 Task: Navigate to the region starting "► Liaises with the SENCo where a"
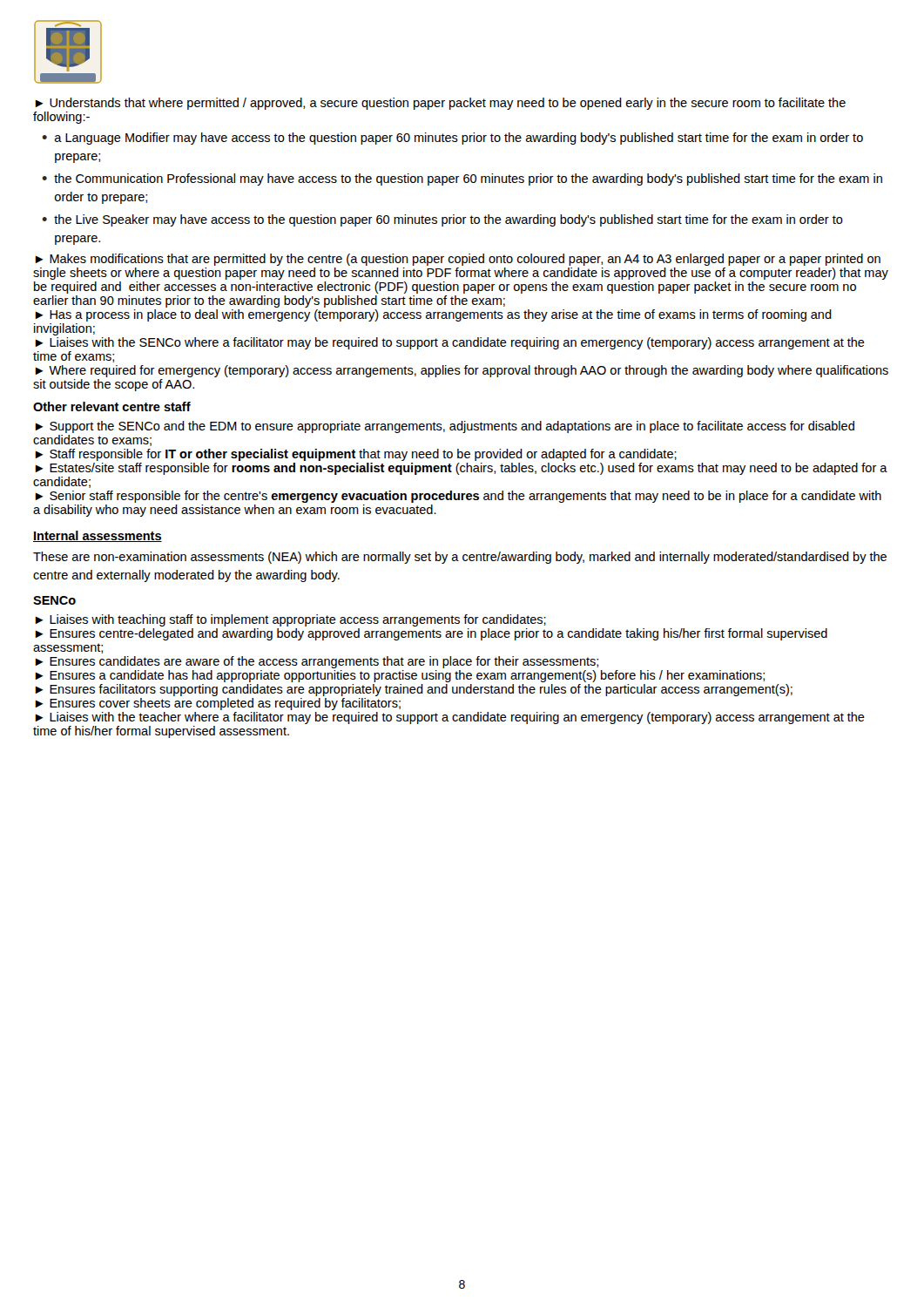tap(462, 349)
